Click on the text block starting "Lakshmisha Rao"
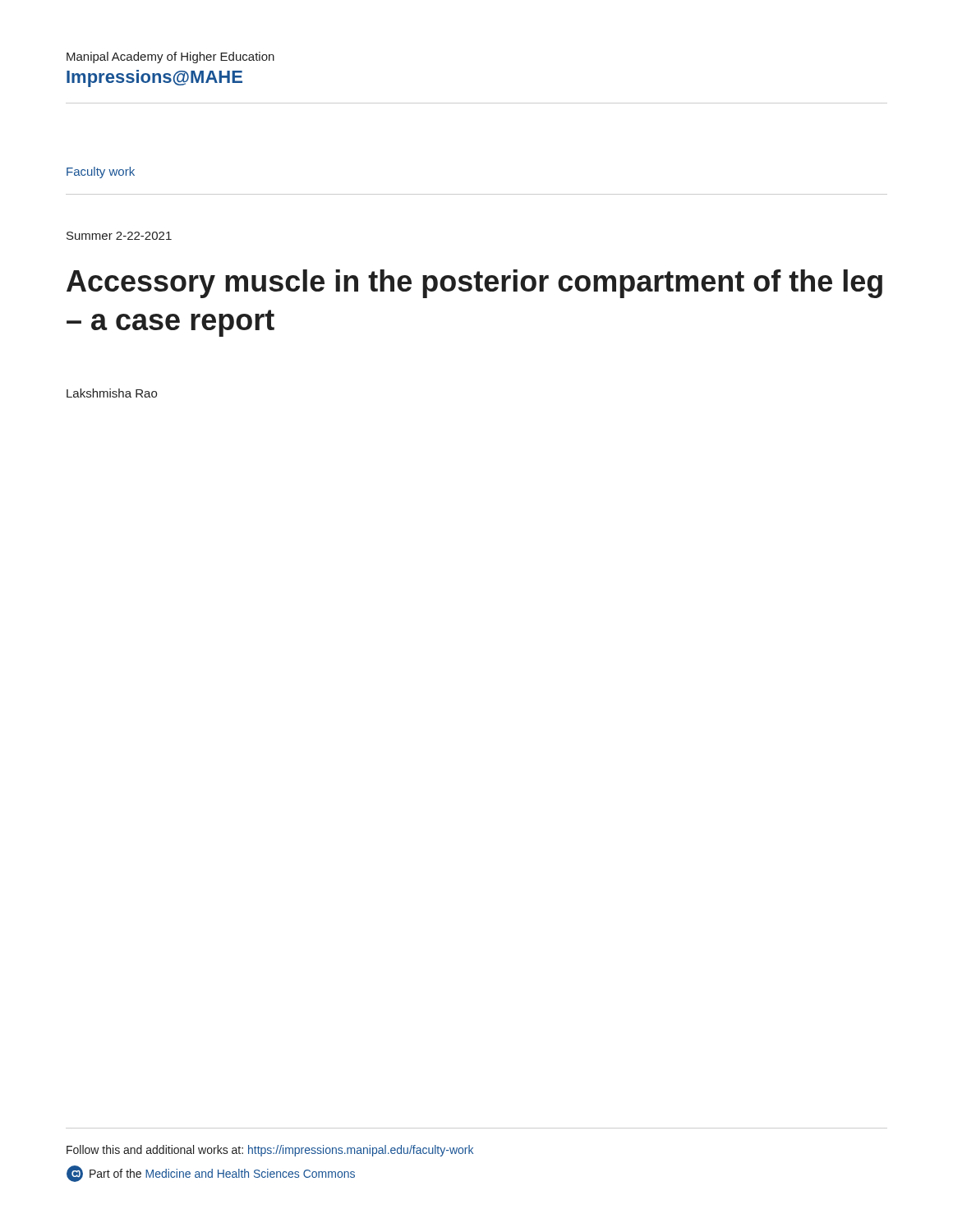 click(112, 393)
